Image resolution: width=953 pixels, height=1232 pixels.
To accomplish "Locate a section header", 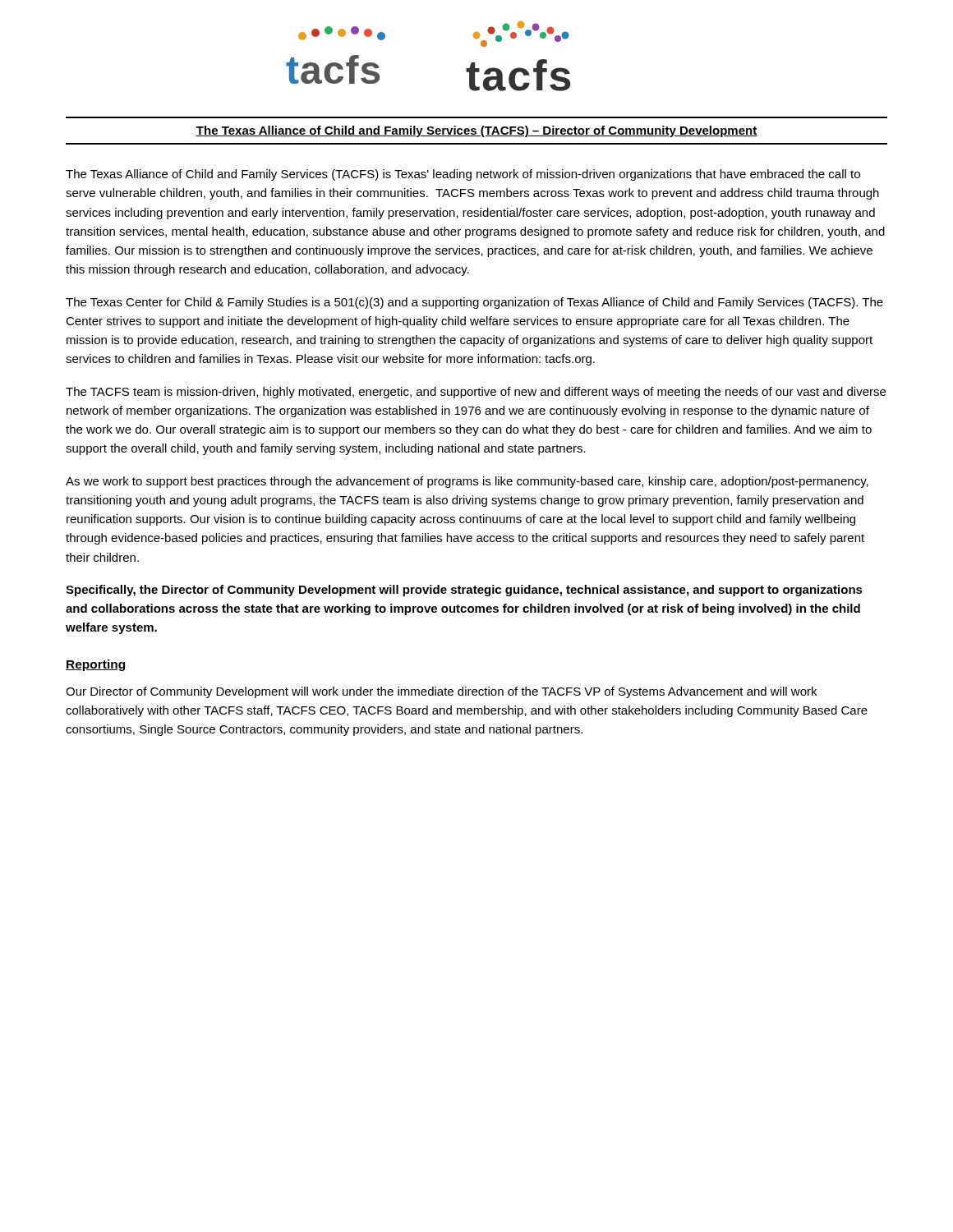I will (x=96, y=664).
